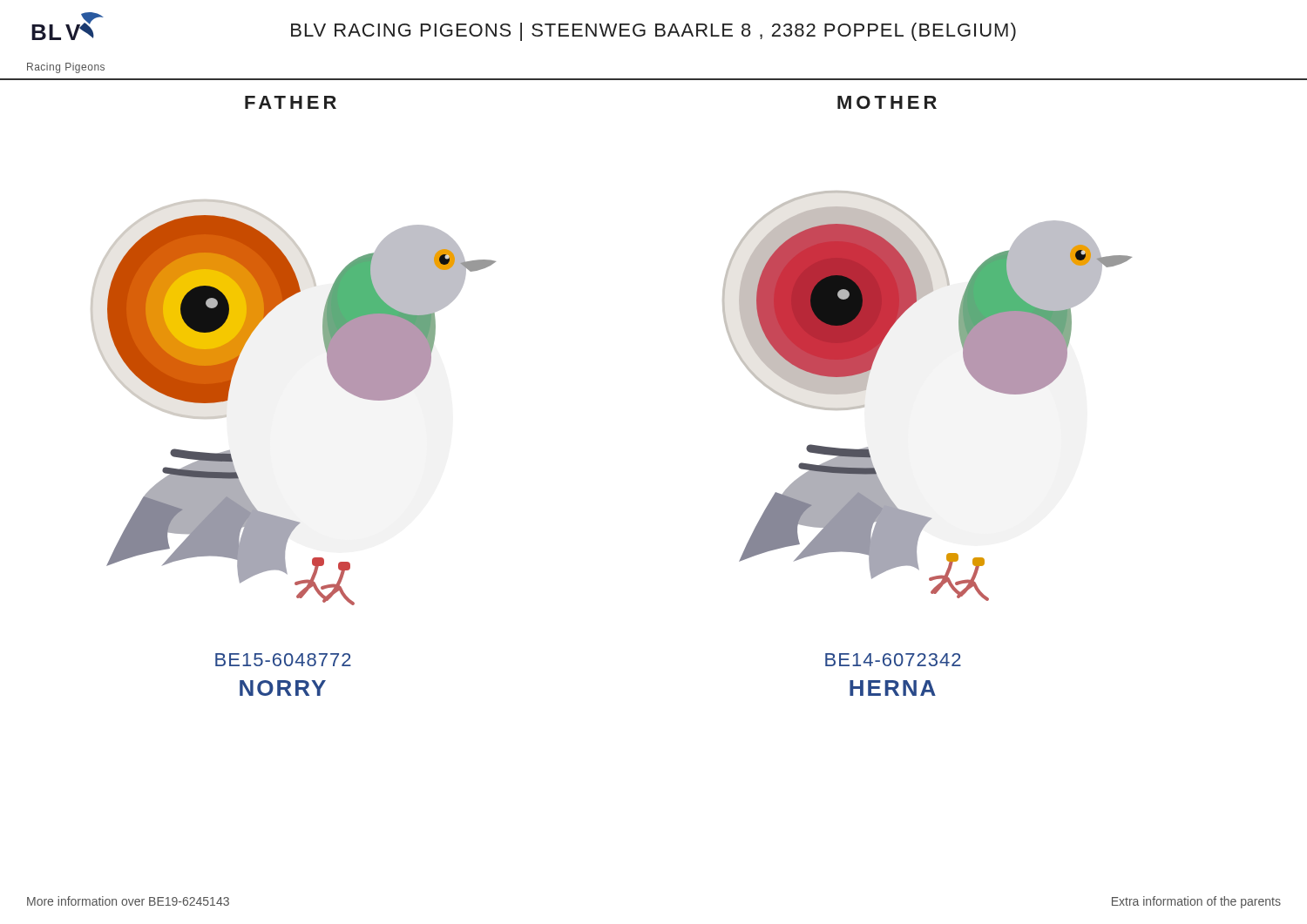Viewport: 1307px width, 924px height.
Task: Find the element starting "BE14-6072342 HERNA"
Action: click(893, 675)
